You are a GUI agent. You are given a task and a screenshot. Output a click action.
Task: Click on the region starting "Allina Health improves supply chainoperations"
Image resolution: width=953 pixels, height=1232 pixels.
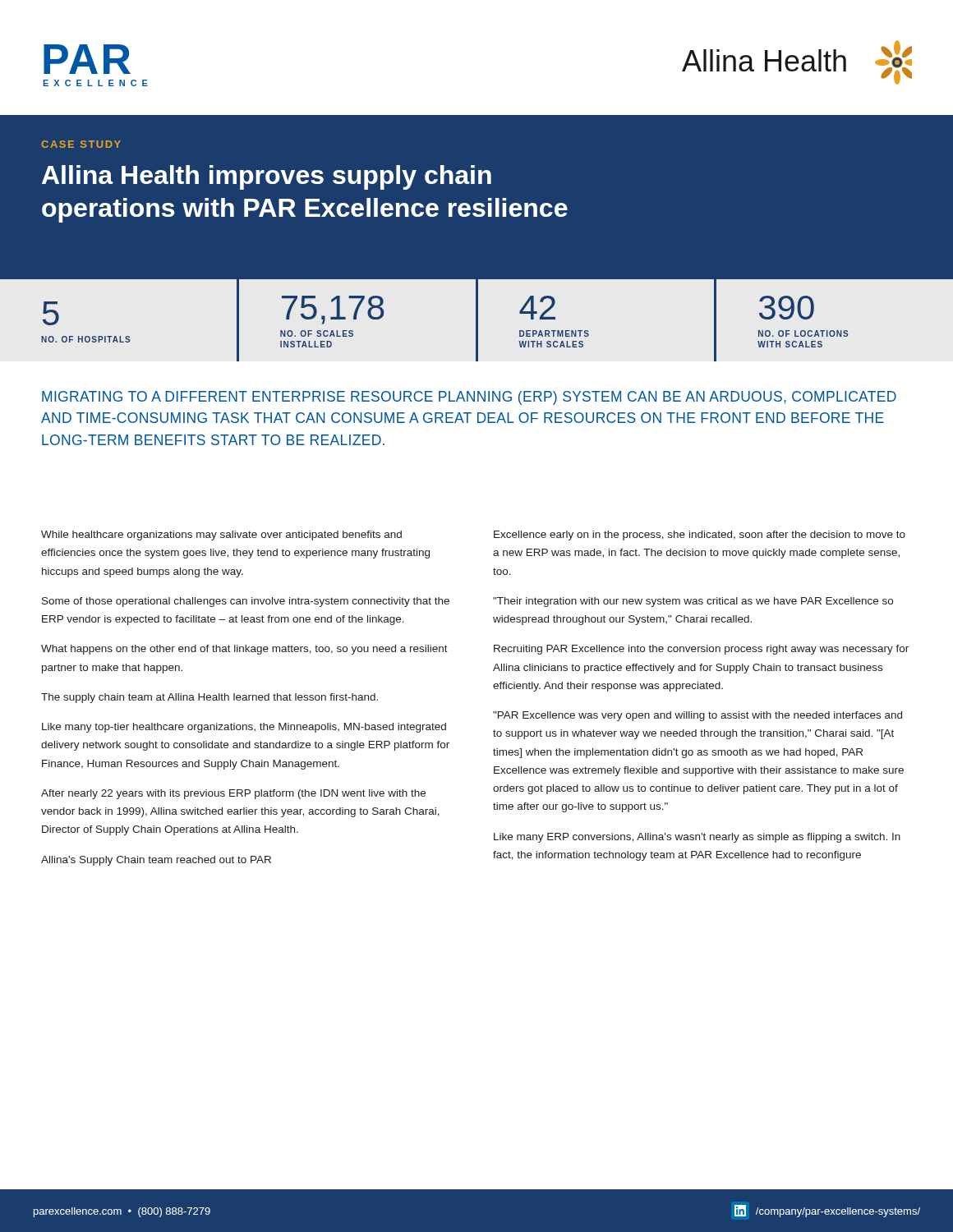305,191
